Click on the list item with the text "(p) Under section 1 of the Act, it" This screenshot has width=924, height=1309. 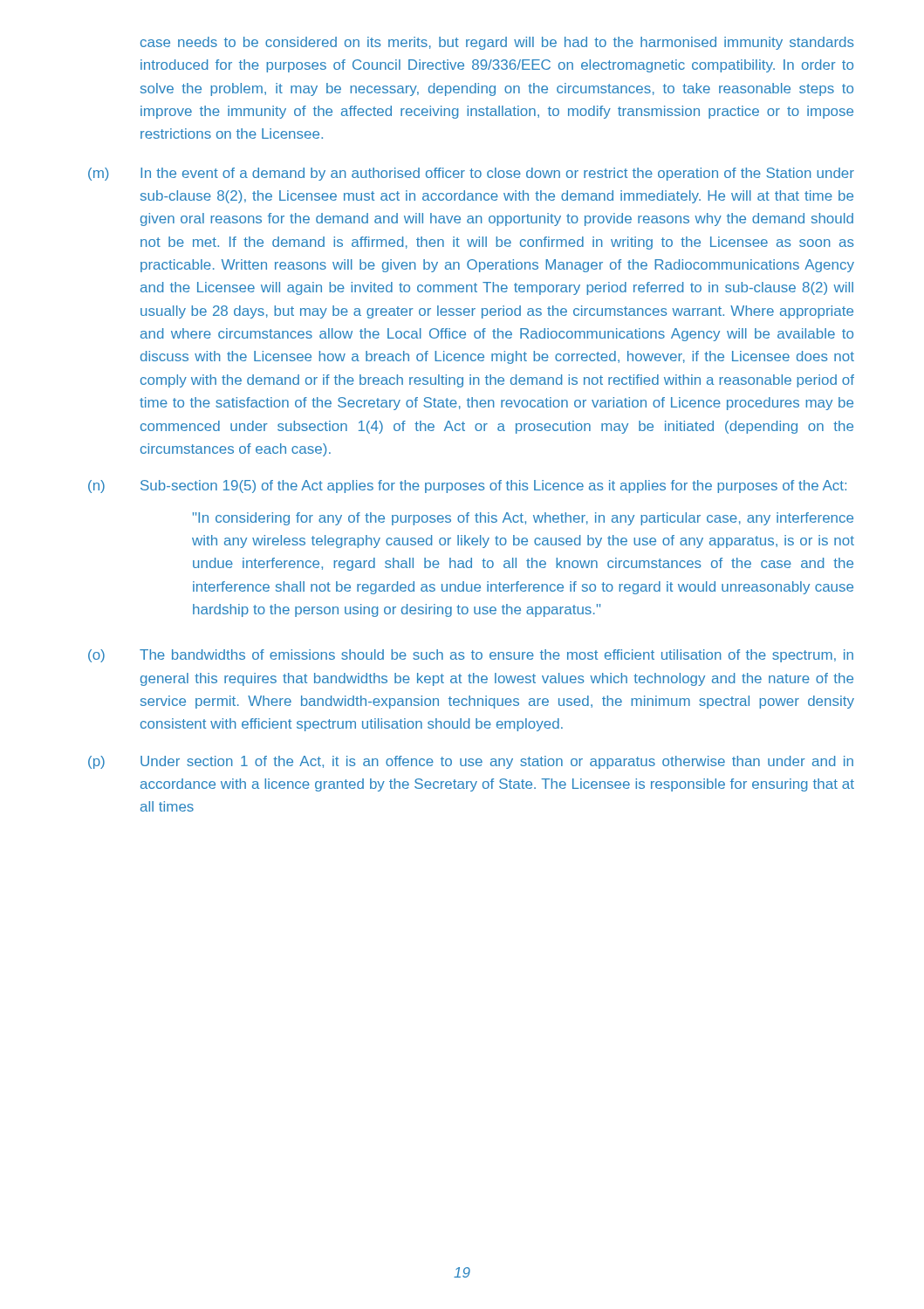[x=471, y=785]
